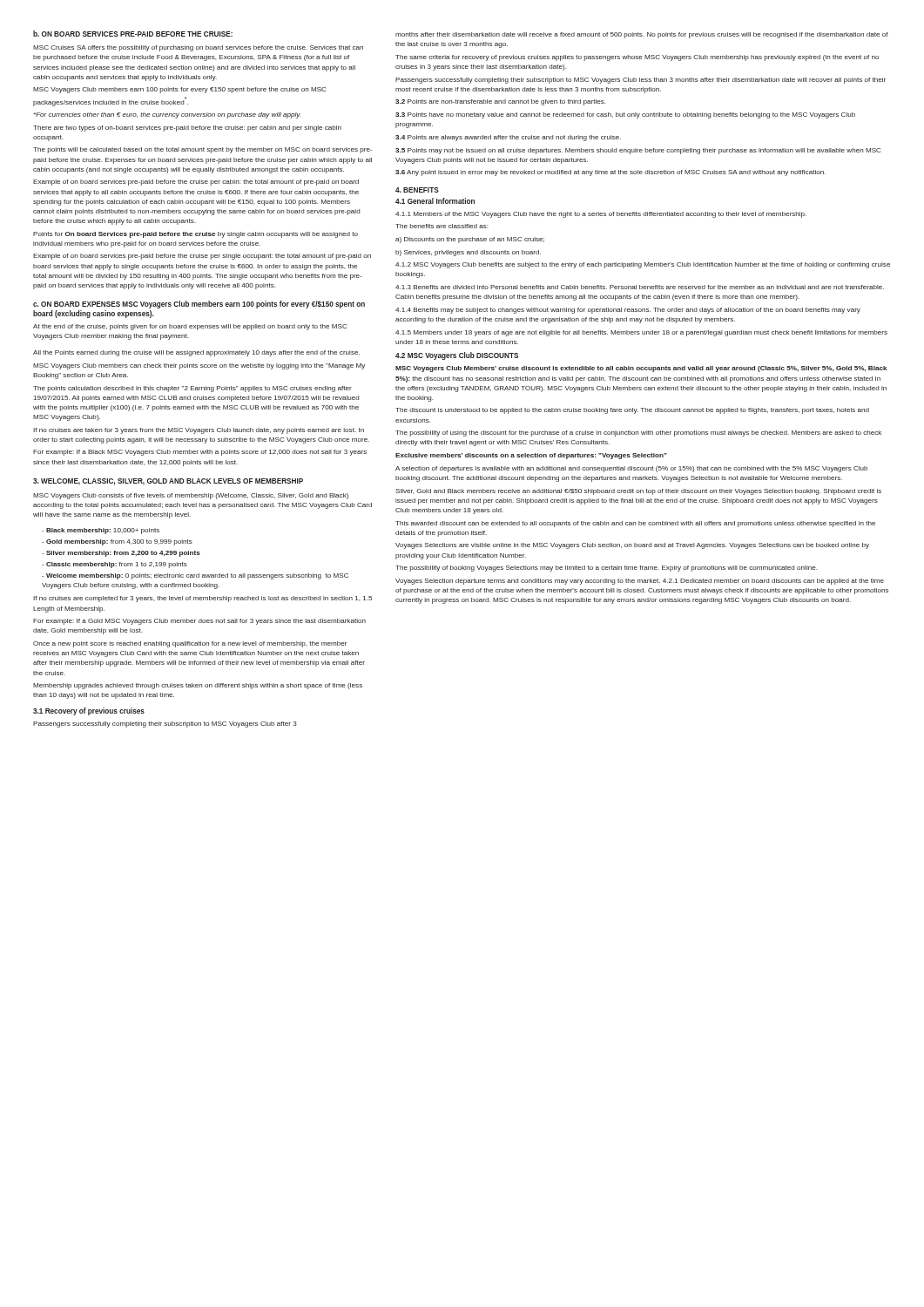Viewport: 924px width, 1307px height.
Task: Point to the block beginning "The points will be"
Action: click(x=203, y=160)
